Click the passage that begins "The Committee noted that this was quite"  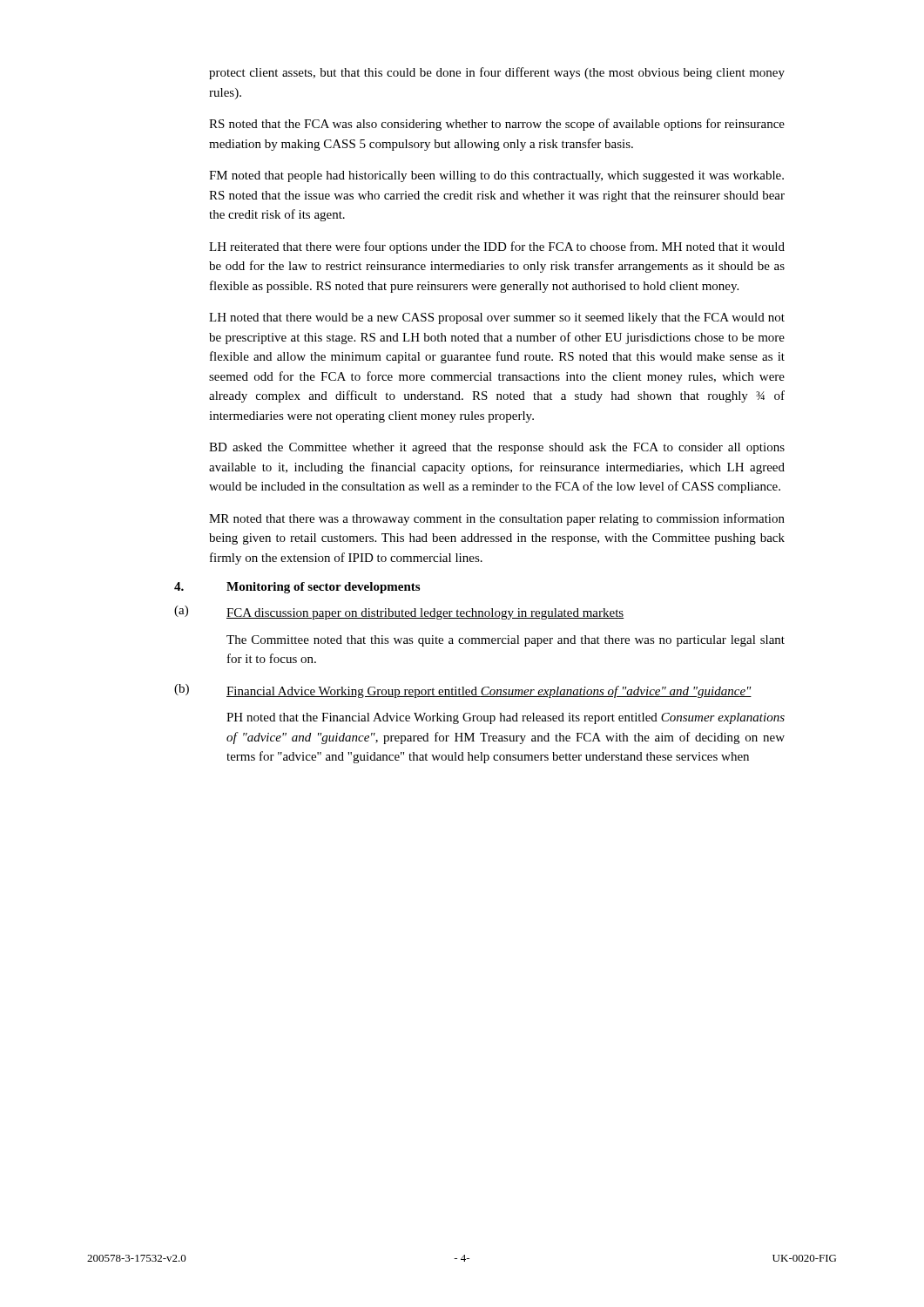click(506, 649)
